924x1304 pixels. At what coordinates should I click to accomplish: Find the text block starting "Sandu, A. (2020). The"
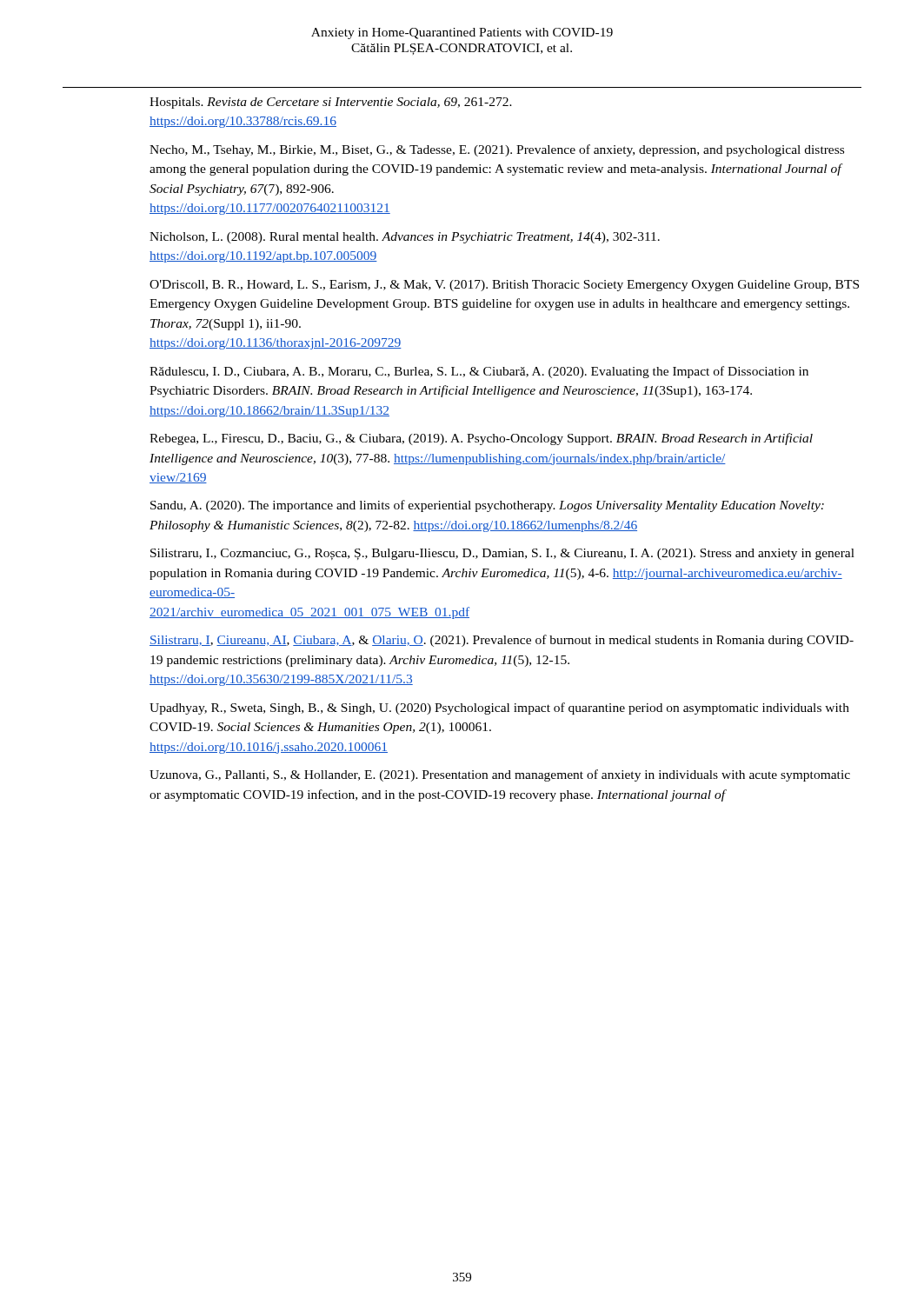(462, 515)
